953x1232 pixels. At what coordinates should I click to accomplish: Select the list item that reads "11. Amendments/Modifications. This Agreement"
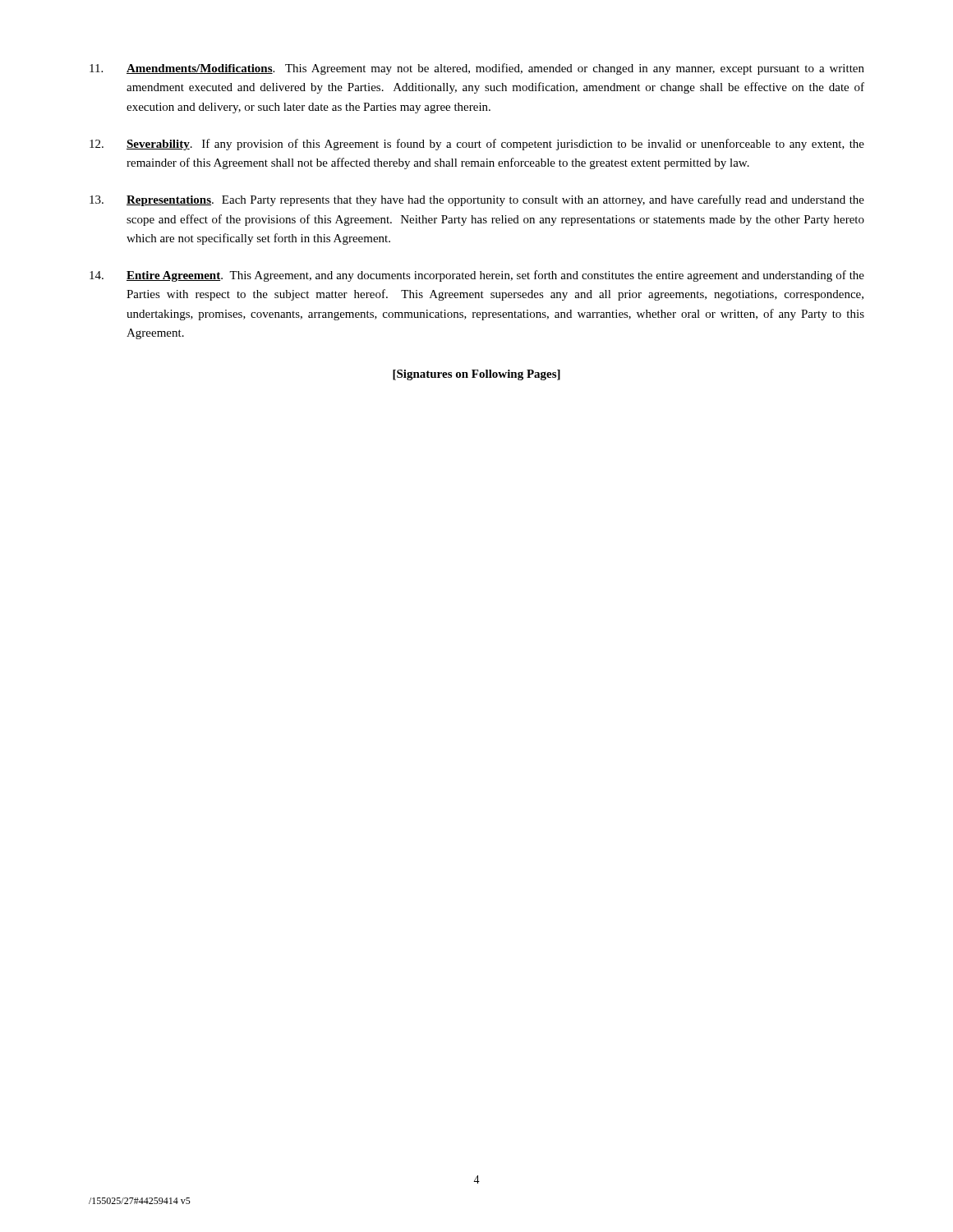pos(476,88)
